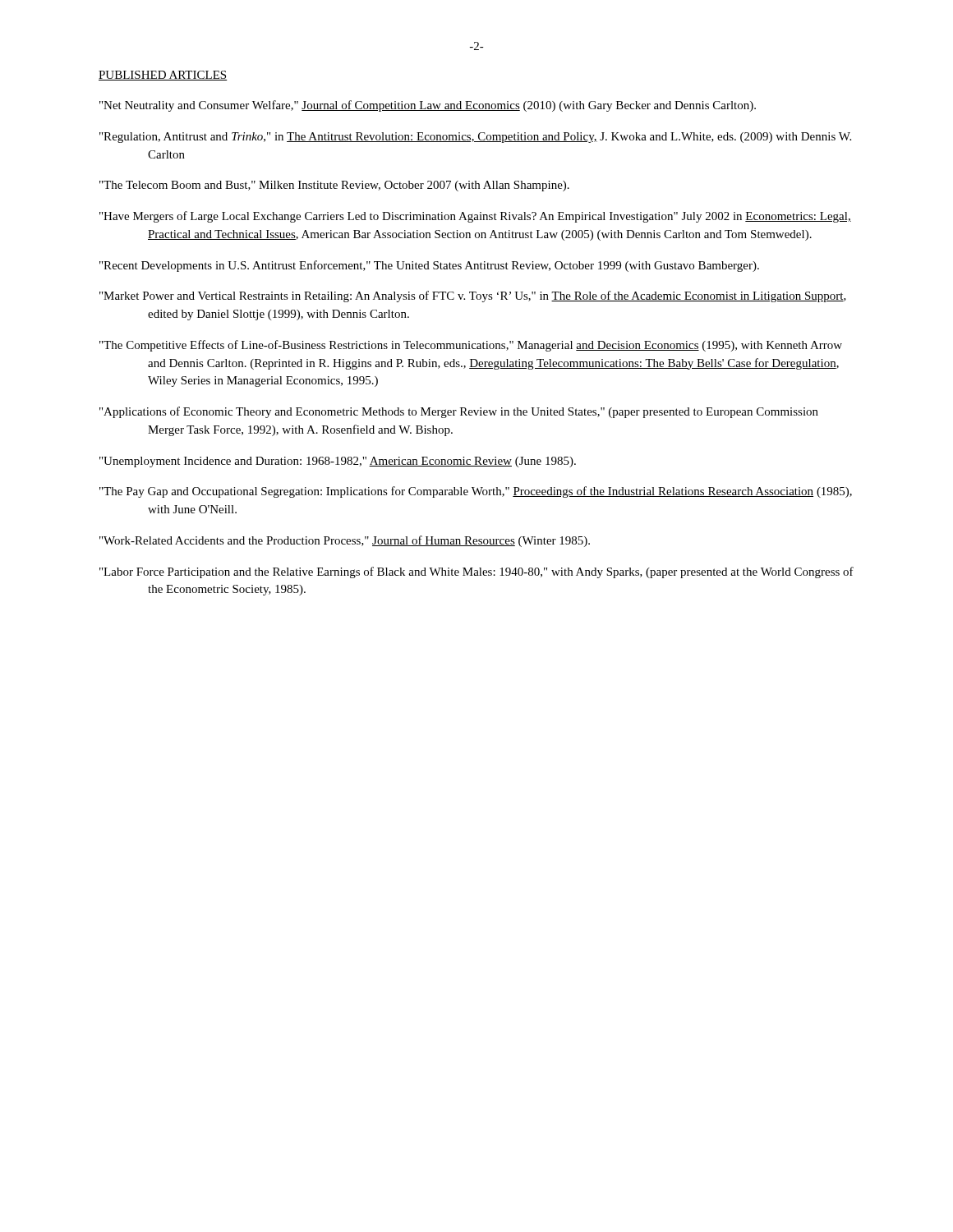Viewport: 953px width, 1232px height.
Task: Select the list item that reads ""Market Power and Vertical Restraints in Retailing: An"
Action: (x=472, y=305)
